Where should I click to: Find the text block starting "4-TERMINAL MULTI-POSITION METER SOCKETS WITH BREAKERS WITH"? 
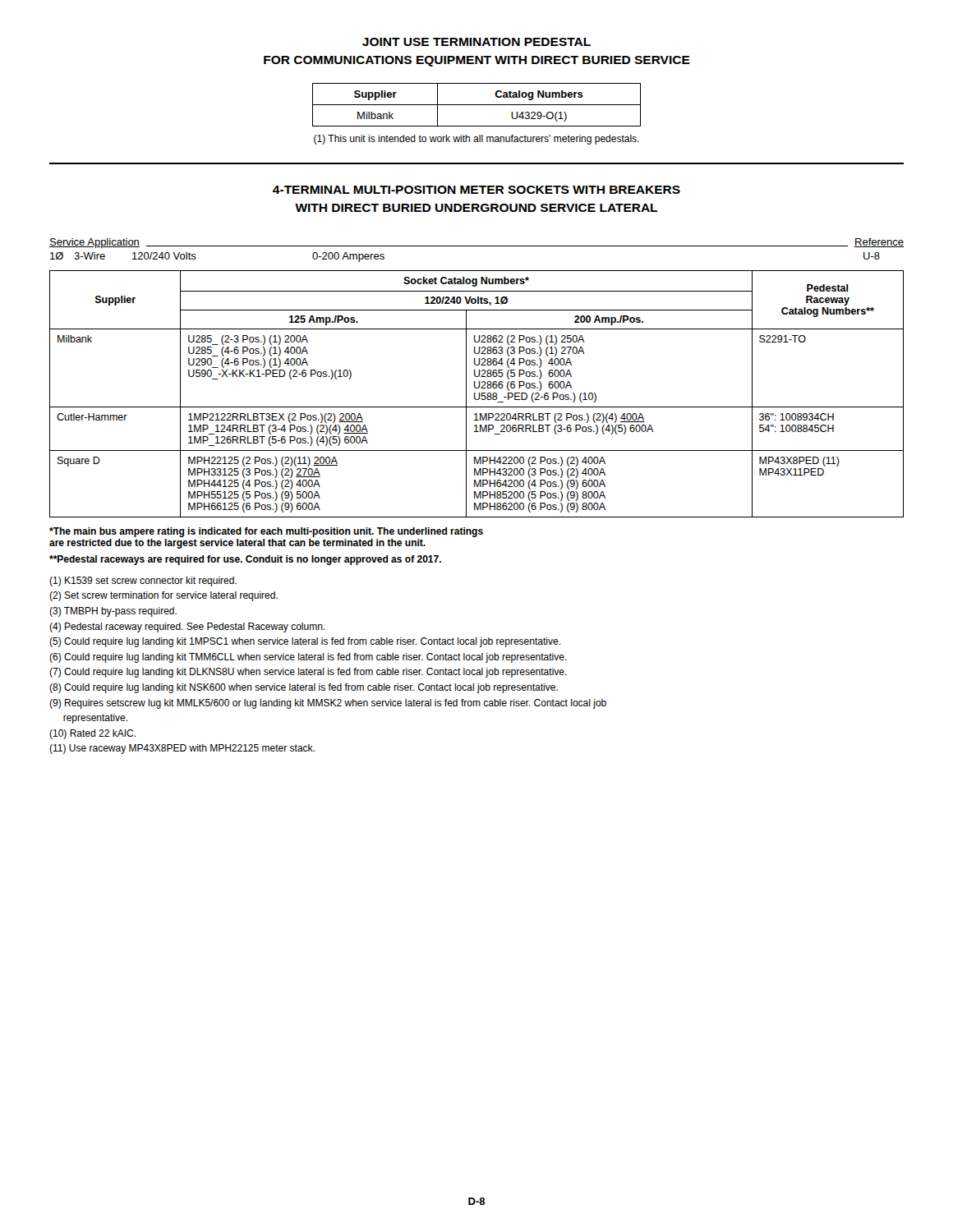point(476,198)
